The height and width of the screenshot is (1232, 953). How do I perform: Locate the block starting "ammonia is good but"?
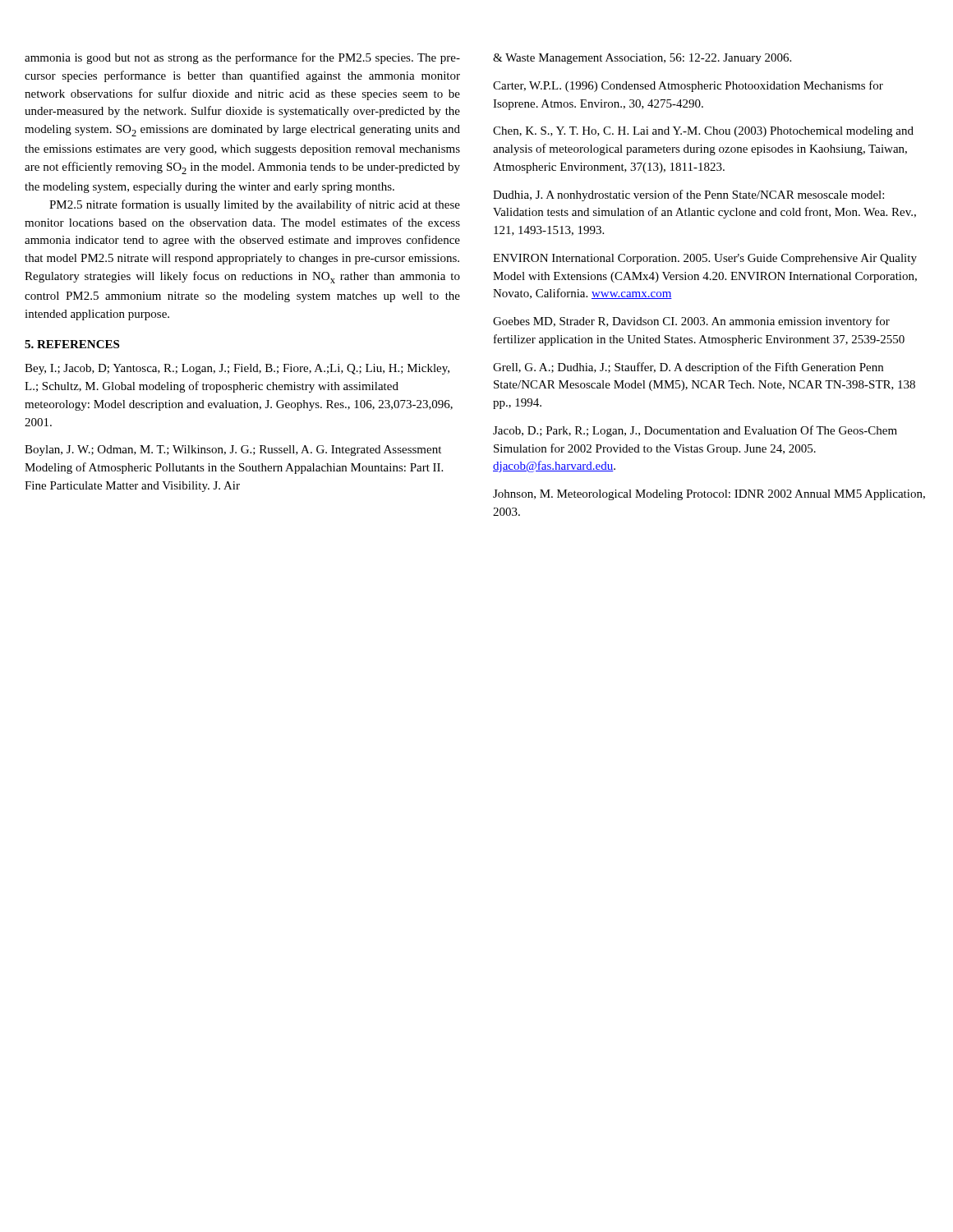coord(242,123)
